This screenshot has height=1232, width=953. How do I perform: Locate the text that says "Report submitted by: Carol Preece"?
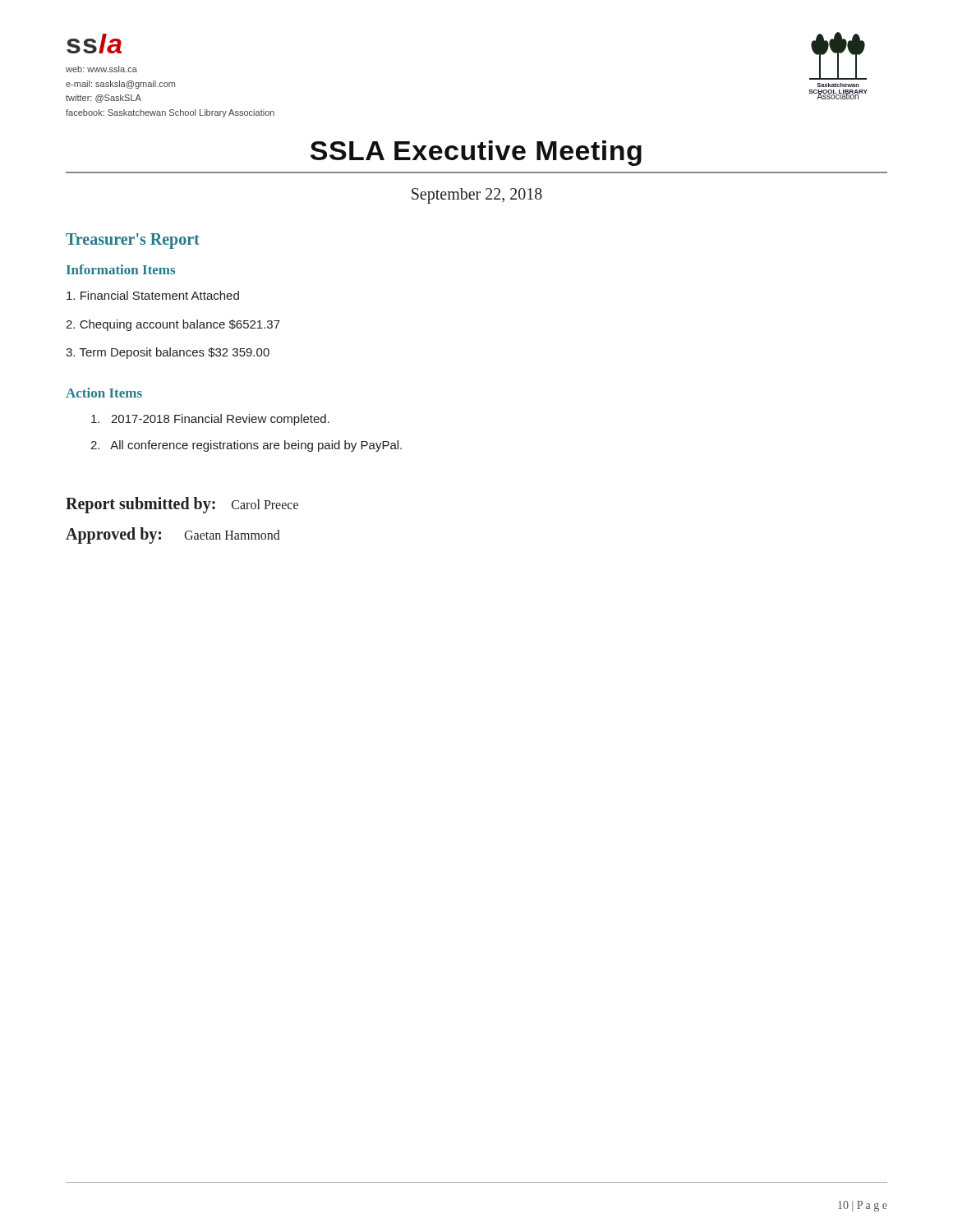pos(182,503)
